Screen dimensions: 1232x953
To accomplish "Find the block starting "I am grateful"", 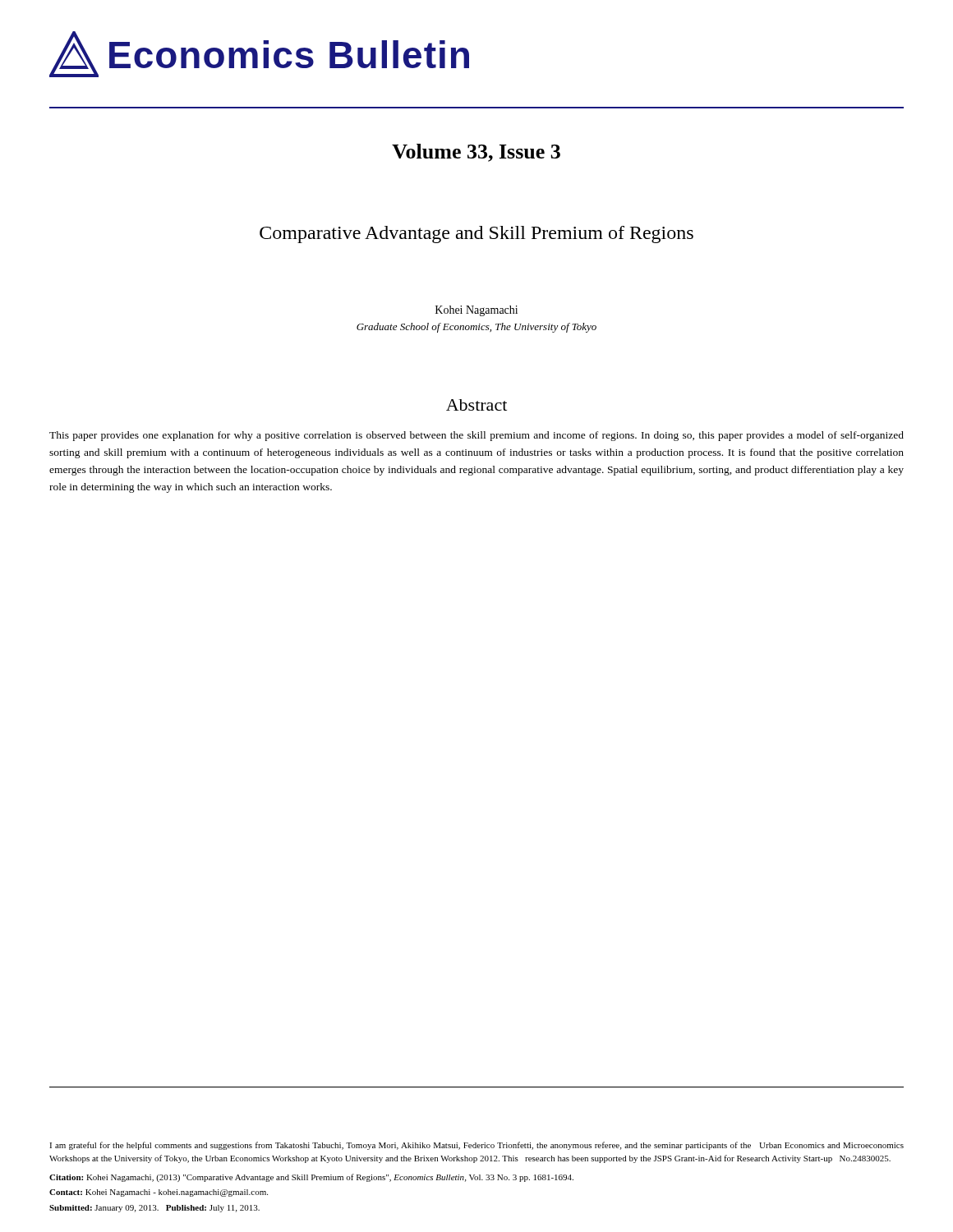I will tap(476, 1151).
